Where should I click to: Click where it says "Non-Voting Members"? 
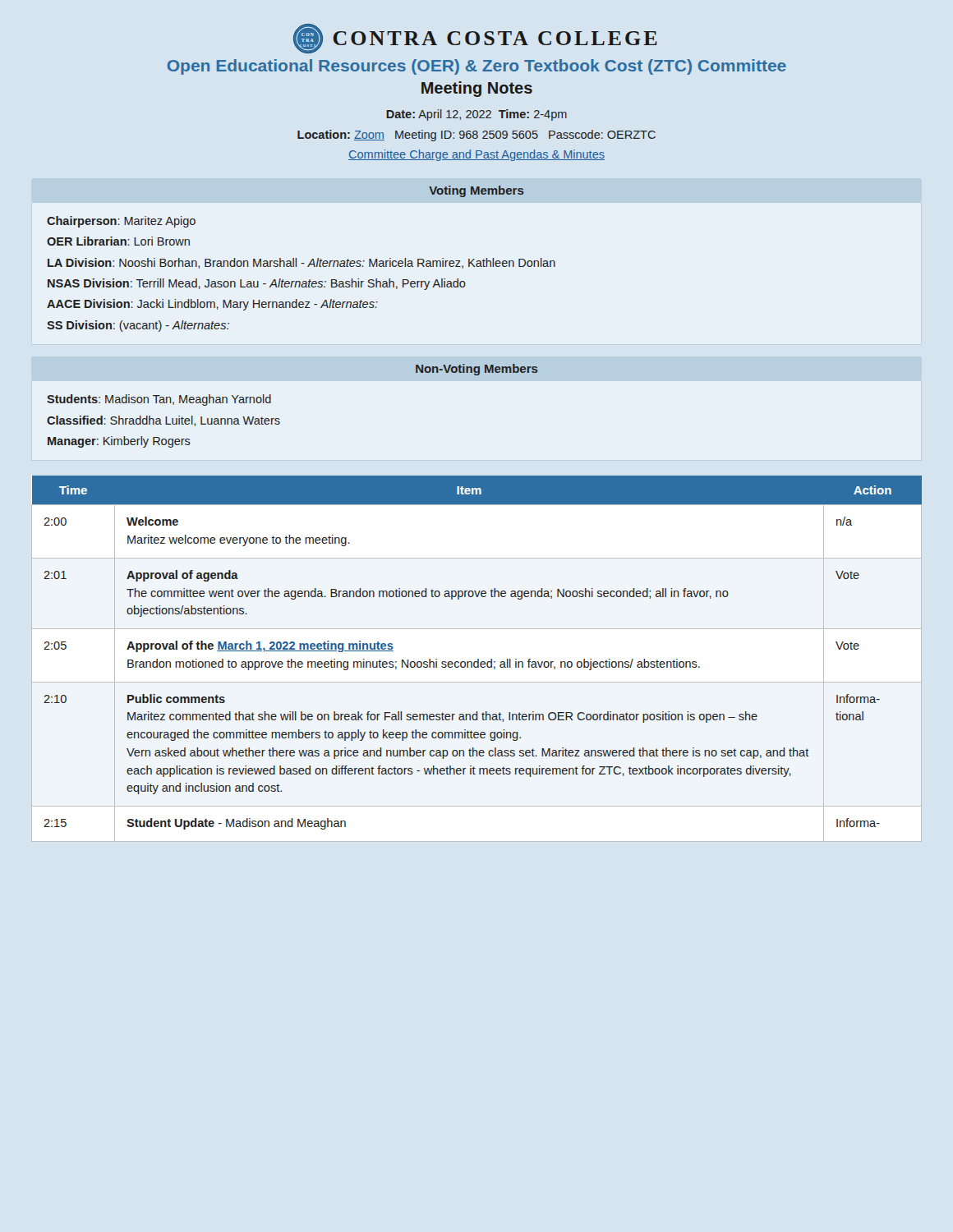point(476,368)
